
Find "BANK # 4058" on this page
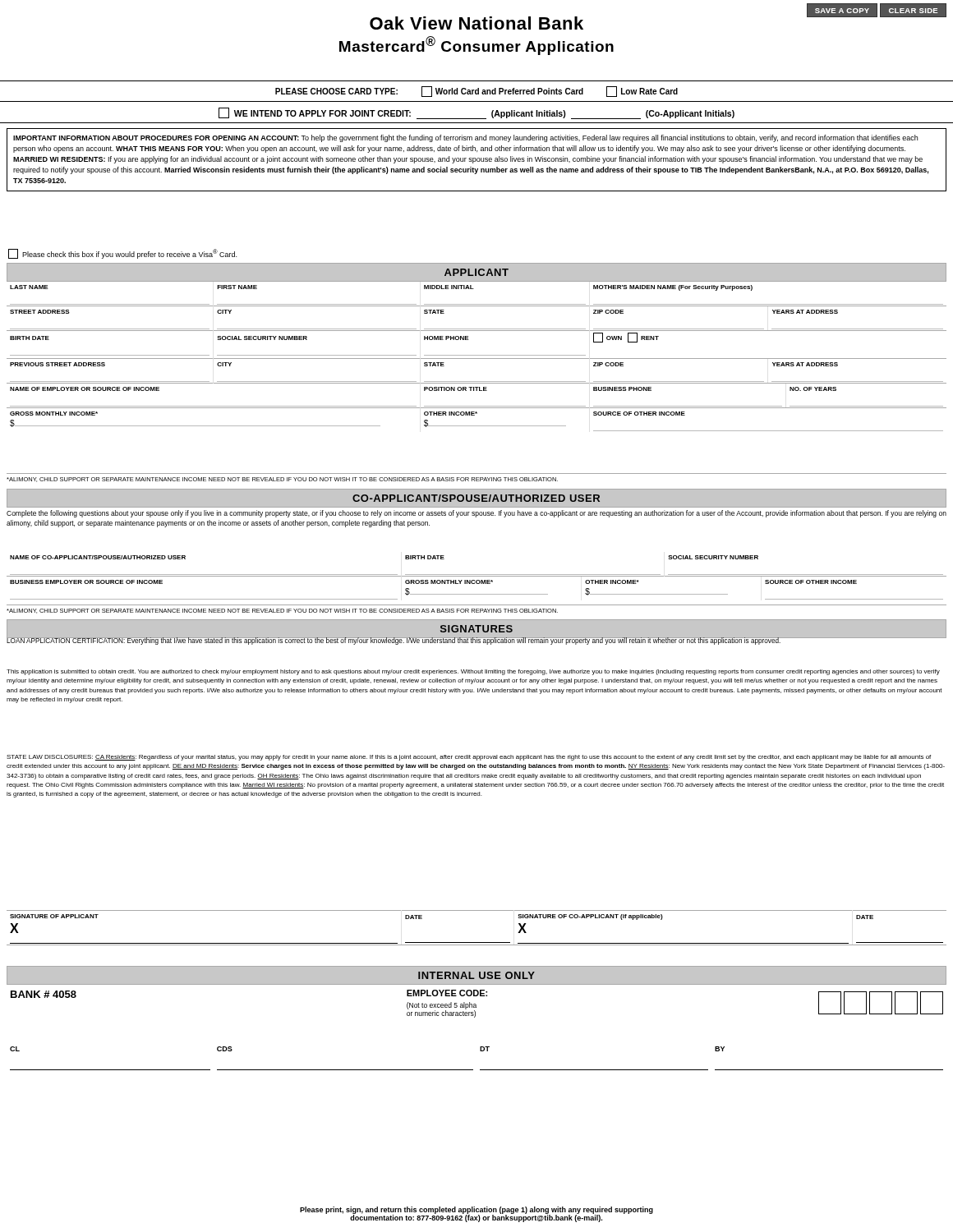[x=43, y=994]
